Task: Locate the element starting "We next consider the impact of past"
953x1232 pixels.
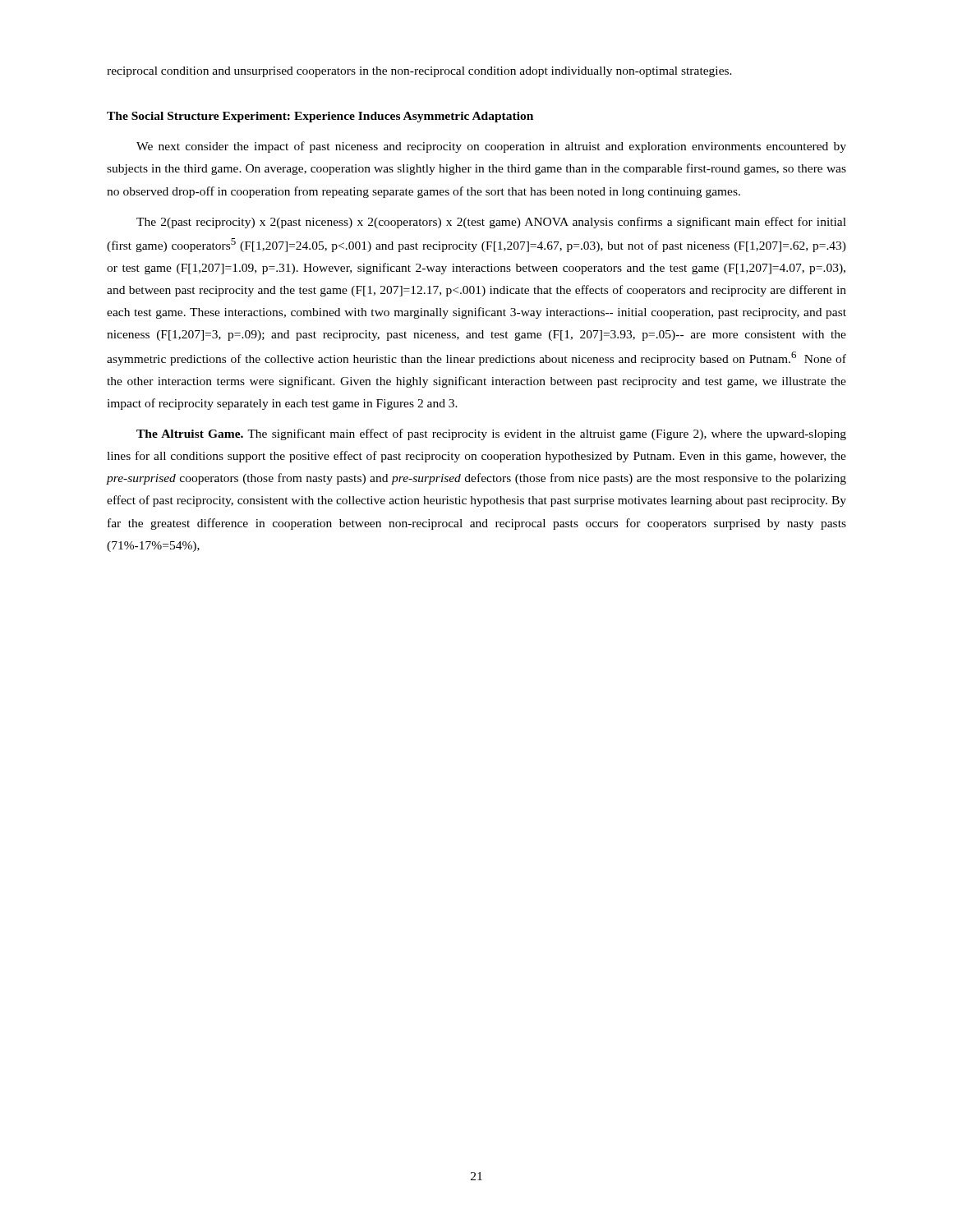Action: pyautogui.click(x=476, y=168)
